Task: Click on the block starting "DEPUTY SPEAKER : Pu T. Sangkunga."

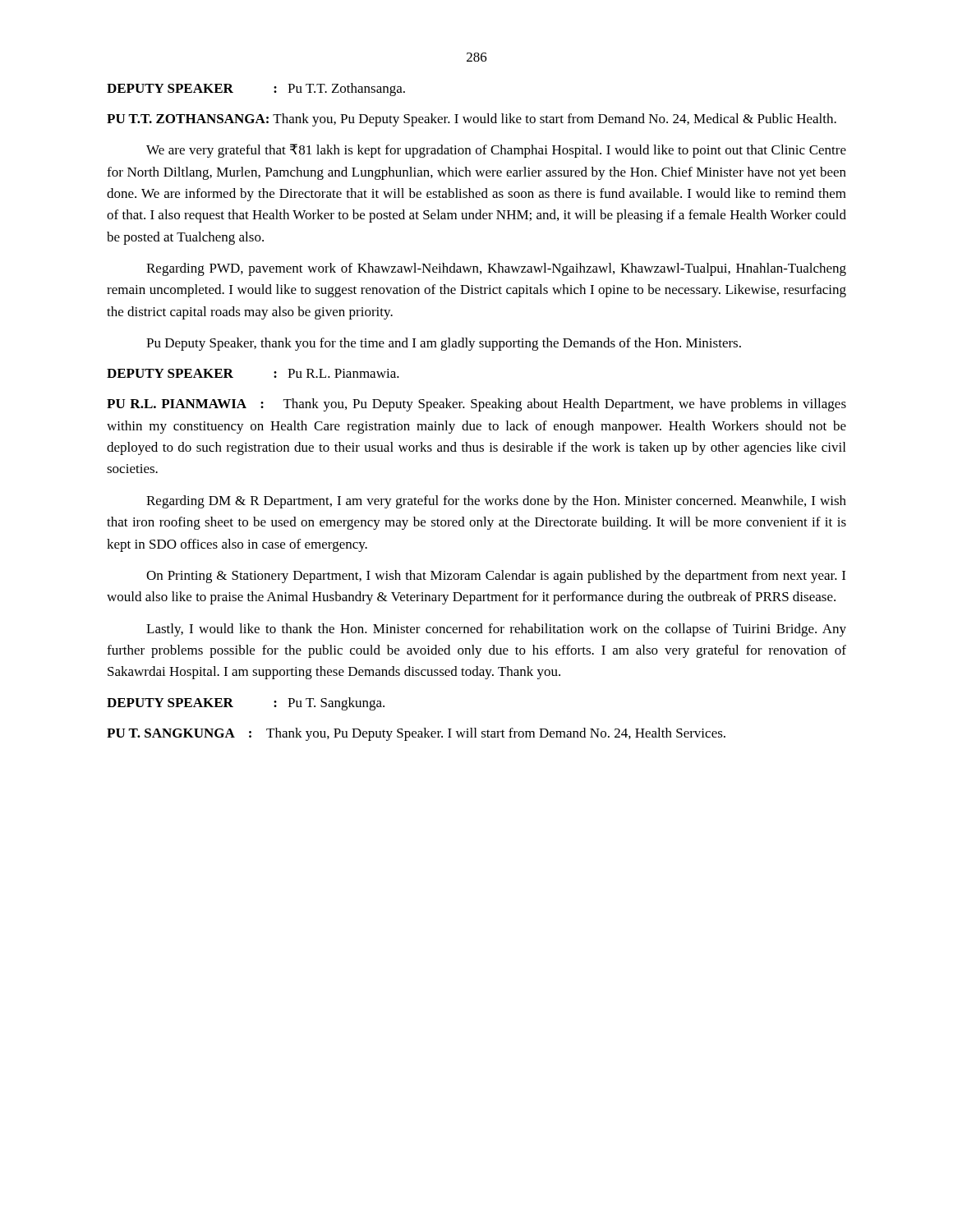Action: 180,703
